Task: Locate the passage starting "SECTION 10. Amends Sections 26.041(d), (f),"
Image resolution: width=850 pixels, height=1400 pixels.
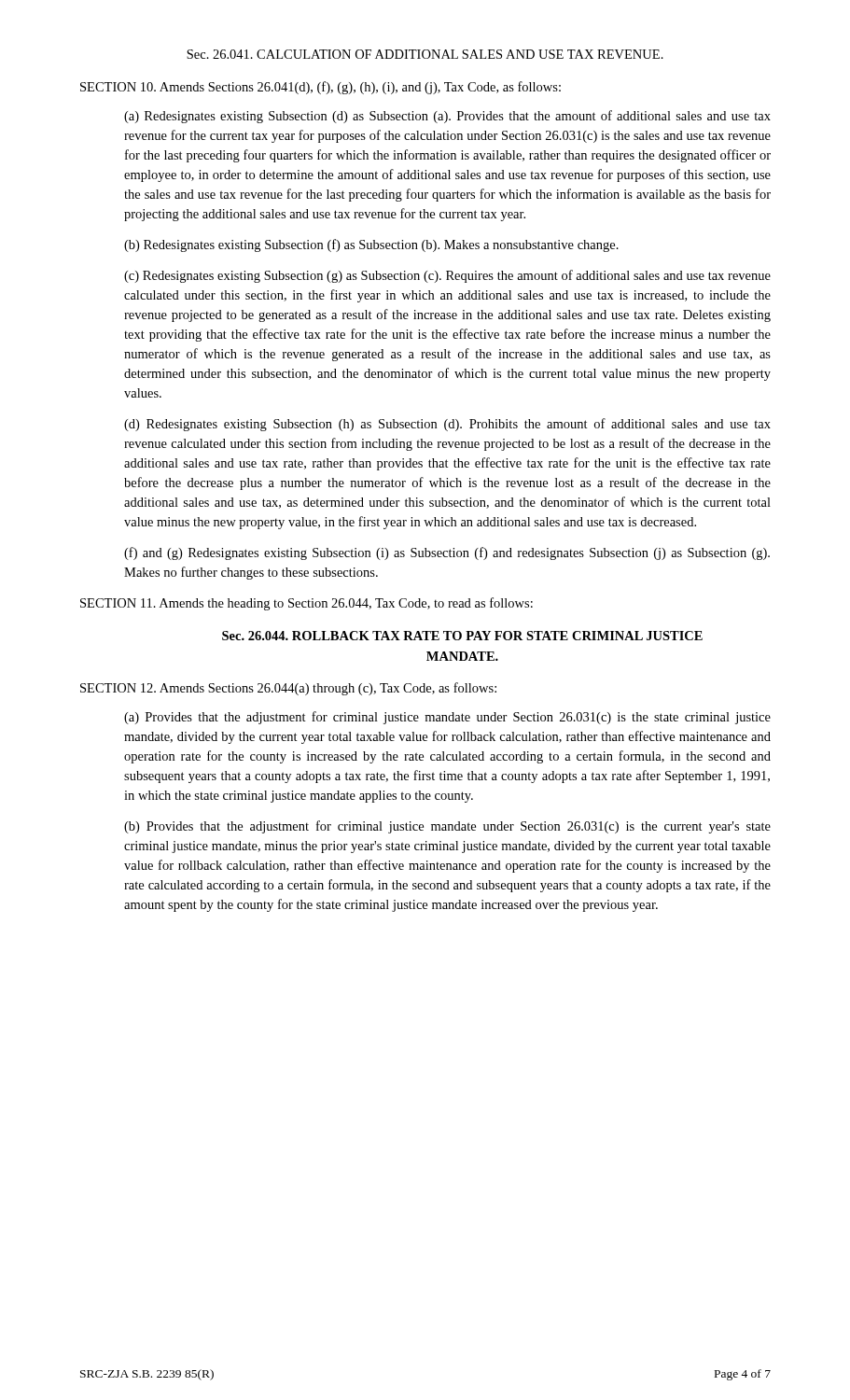Action: coord(320,87)
